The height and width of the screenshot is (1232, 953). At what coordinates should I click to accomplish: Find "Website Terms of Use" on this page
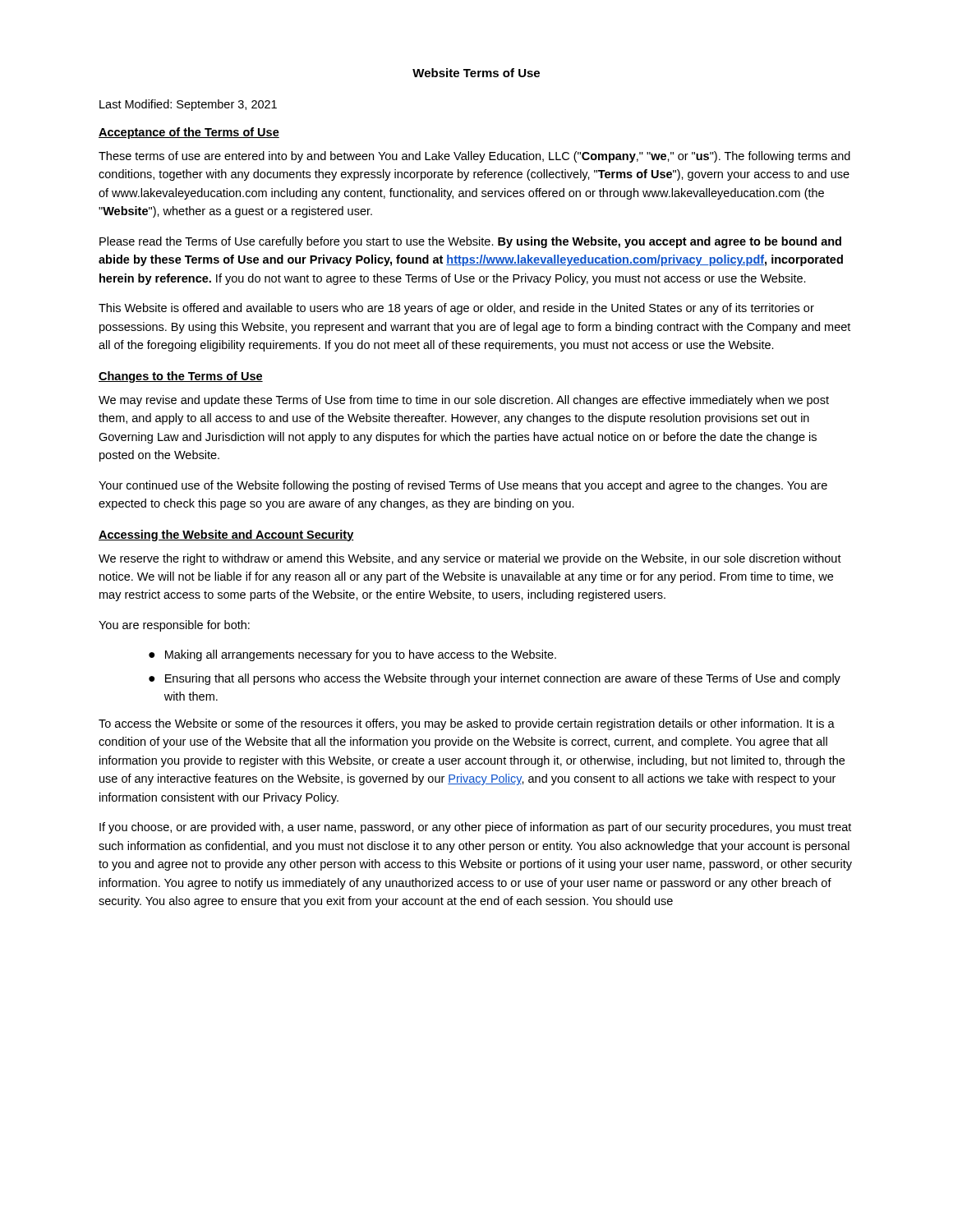click(476, 73)
